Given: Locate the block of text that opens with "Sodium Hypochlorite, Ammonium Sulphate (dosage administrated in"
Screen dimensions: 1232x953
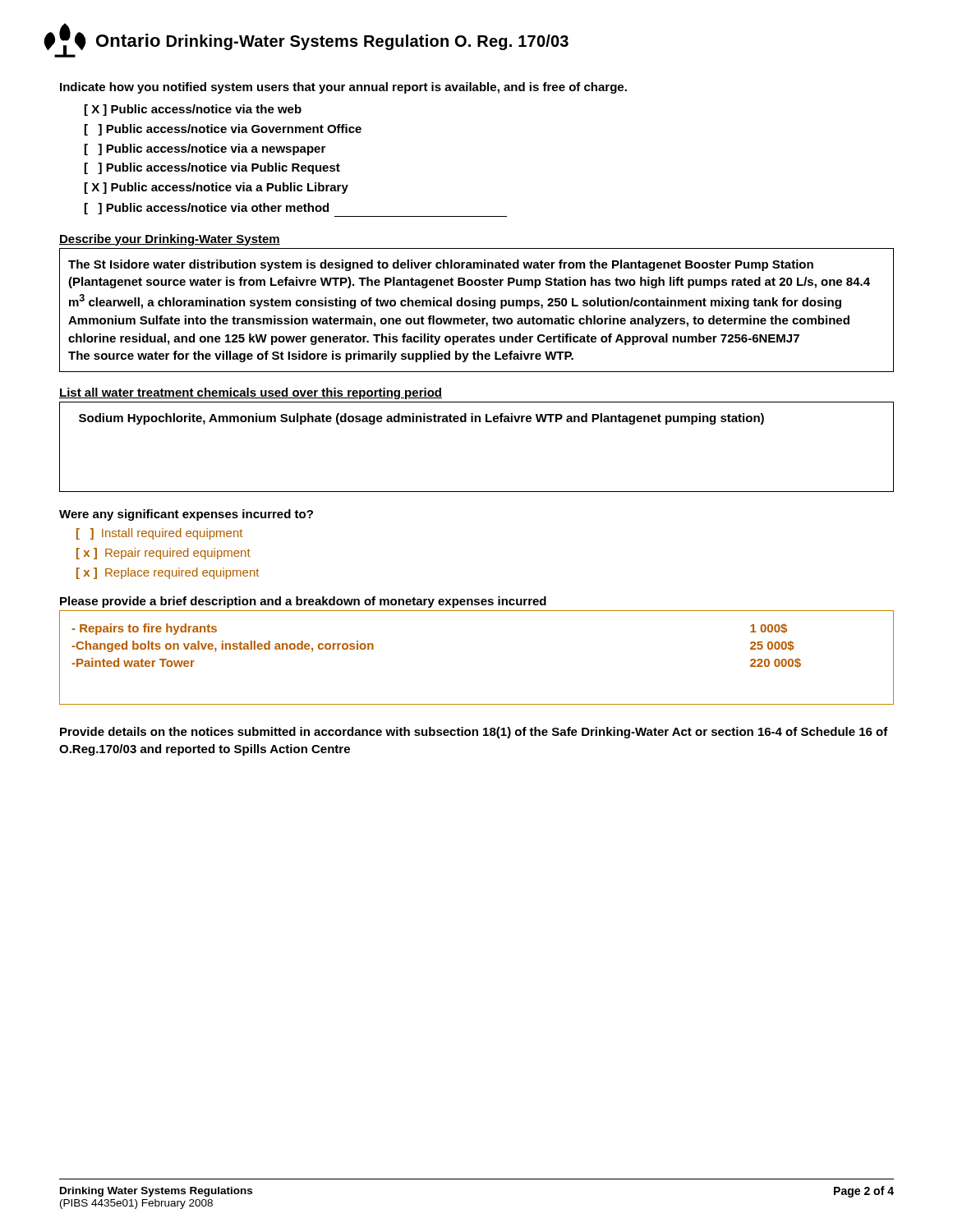Looking at the screenshot, I should click(x=416, y=418).
